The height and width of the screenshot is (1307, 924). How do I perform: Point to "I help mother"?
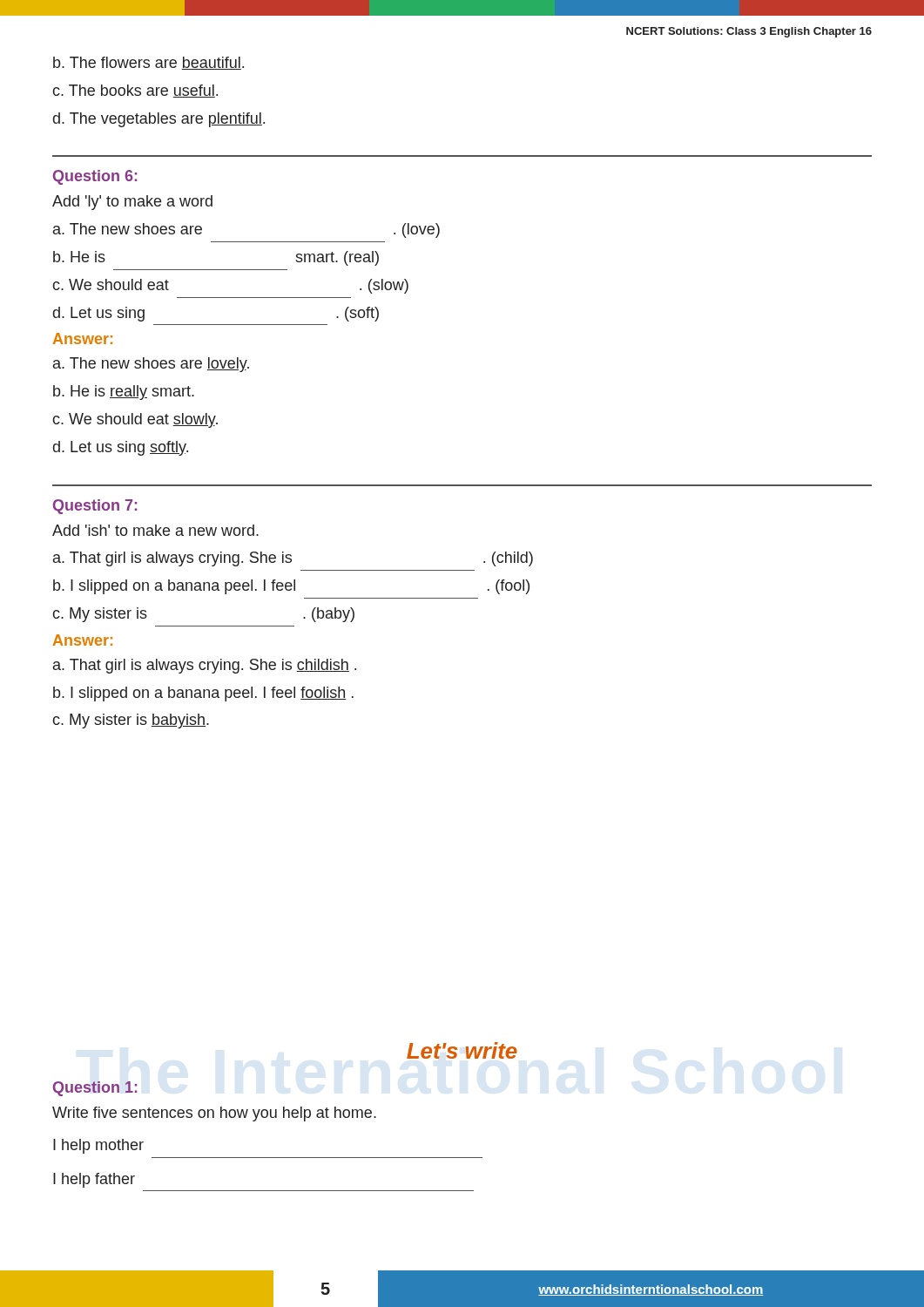pyautogui.click(x=267, y=1147)
